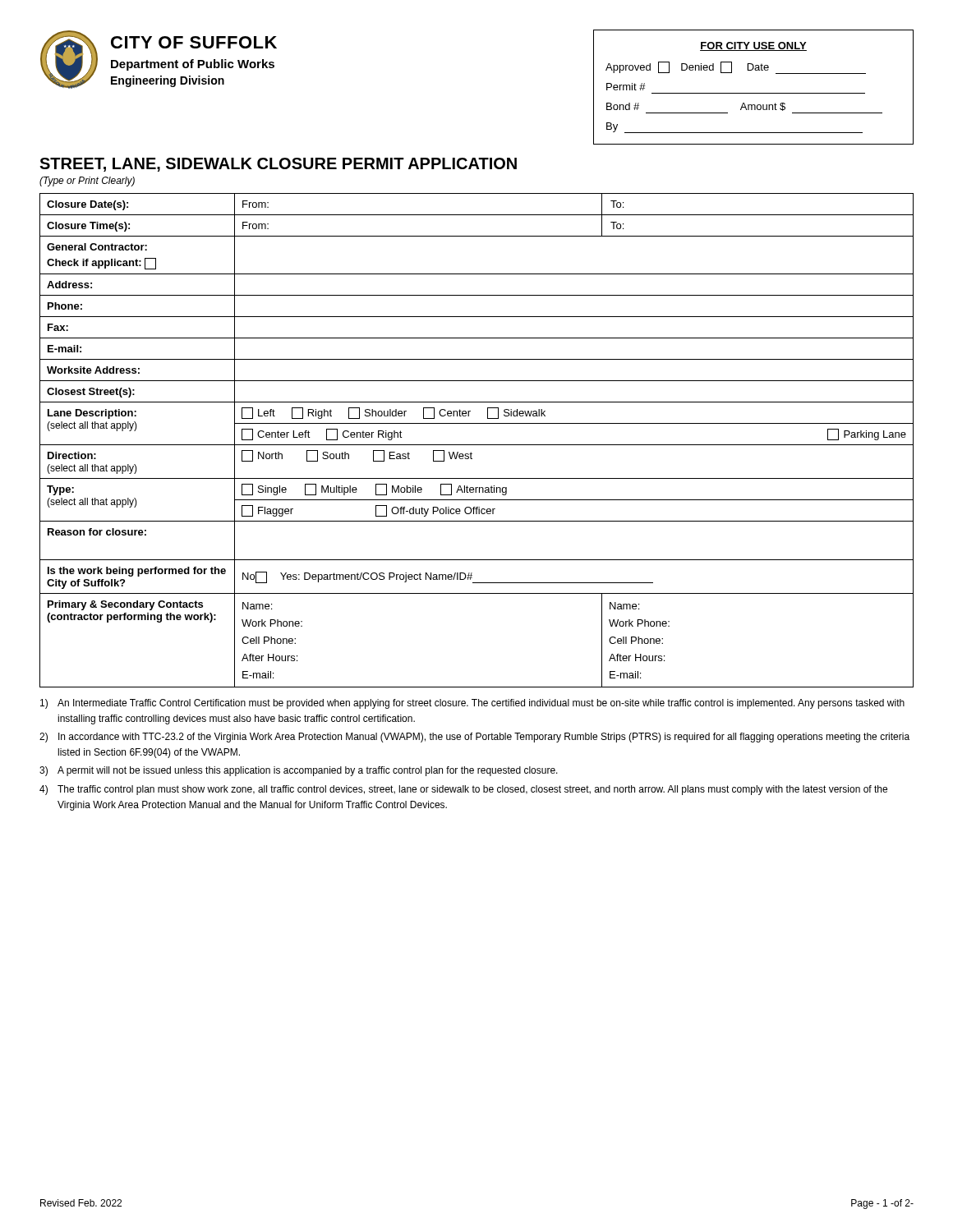Point to the block beginning "3) A permit will not be"
This screenshot has width=953, height=1232.
(299, 771)
